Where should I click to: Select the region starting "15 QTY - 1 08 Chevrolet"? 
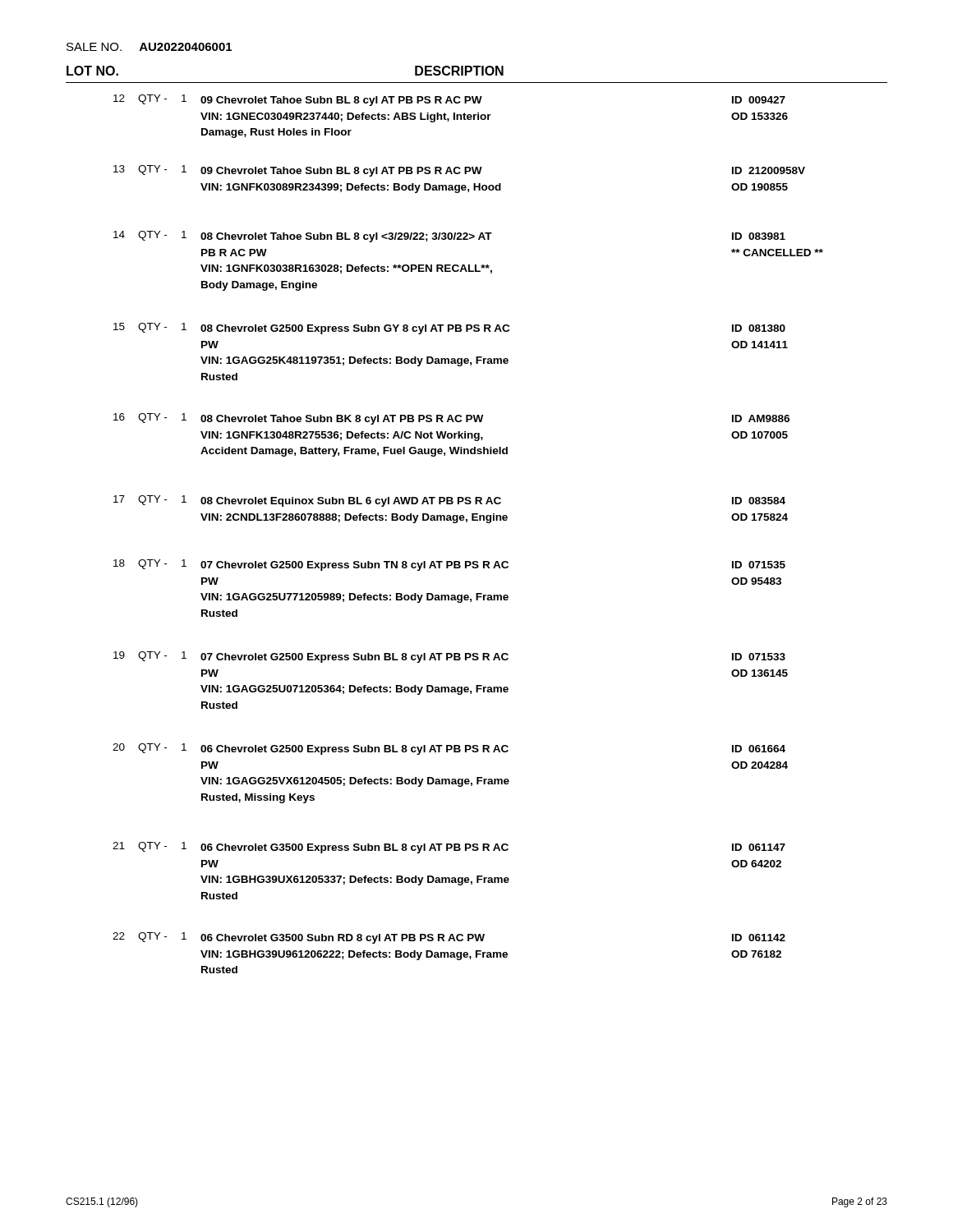pos(476,352)
